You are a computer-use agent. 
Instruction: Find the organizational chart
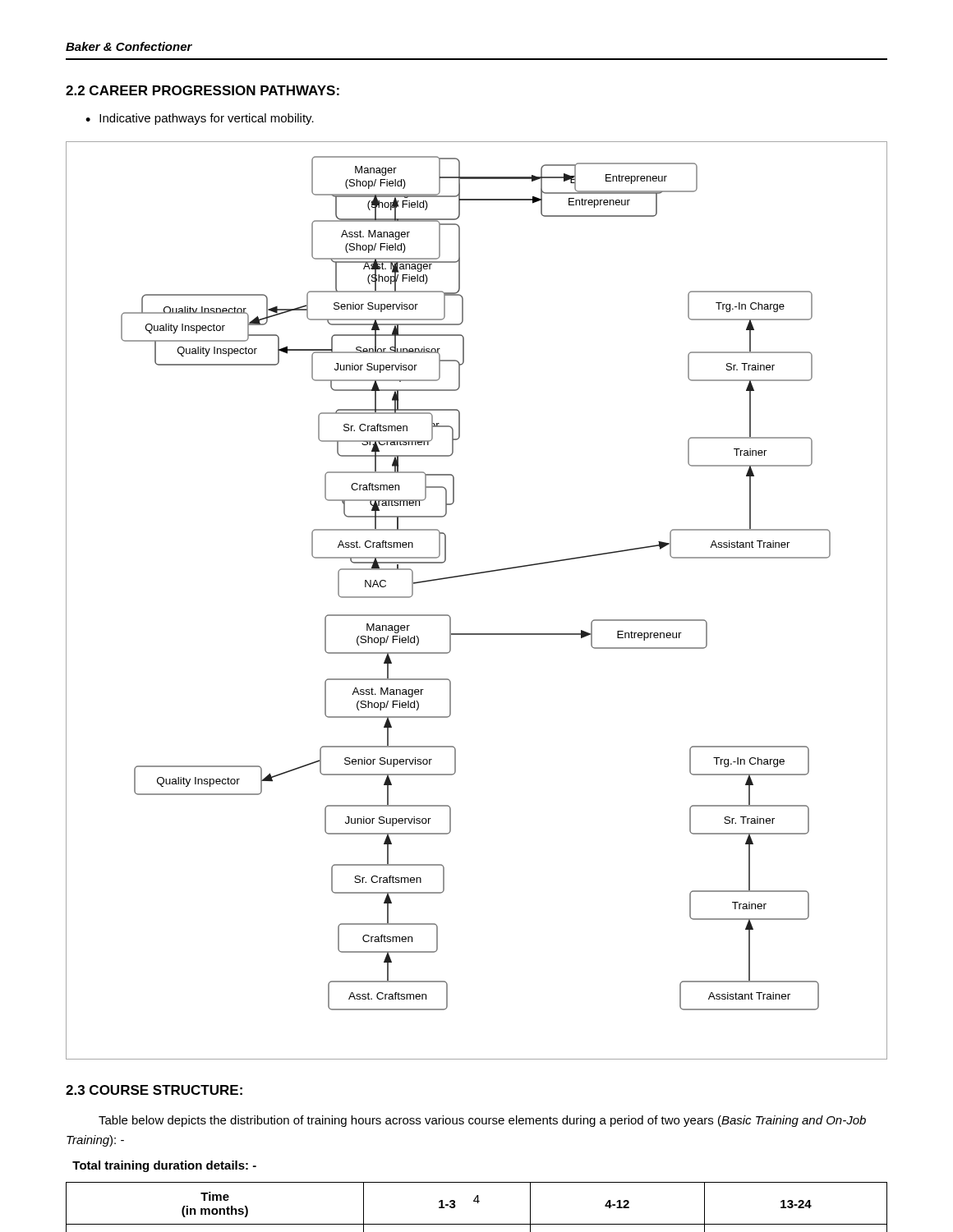coord(476,601)
